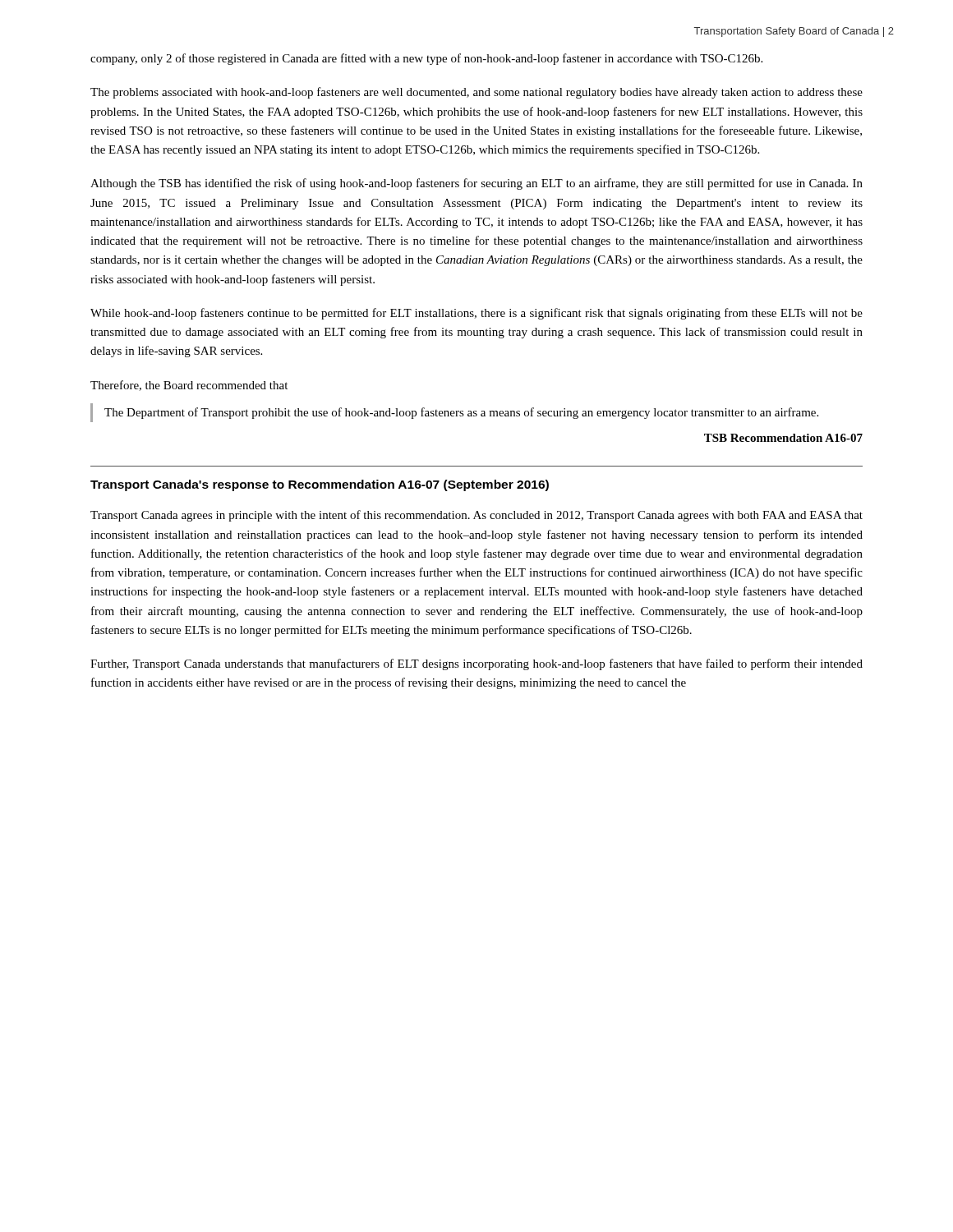Find the text block starting "TSB Recommendation A16-07"

[x=783, y=438]
